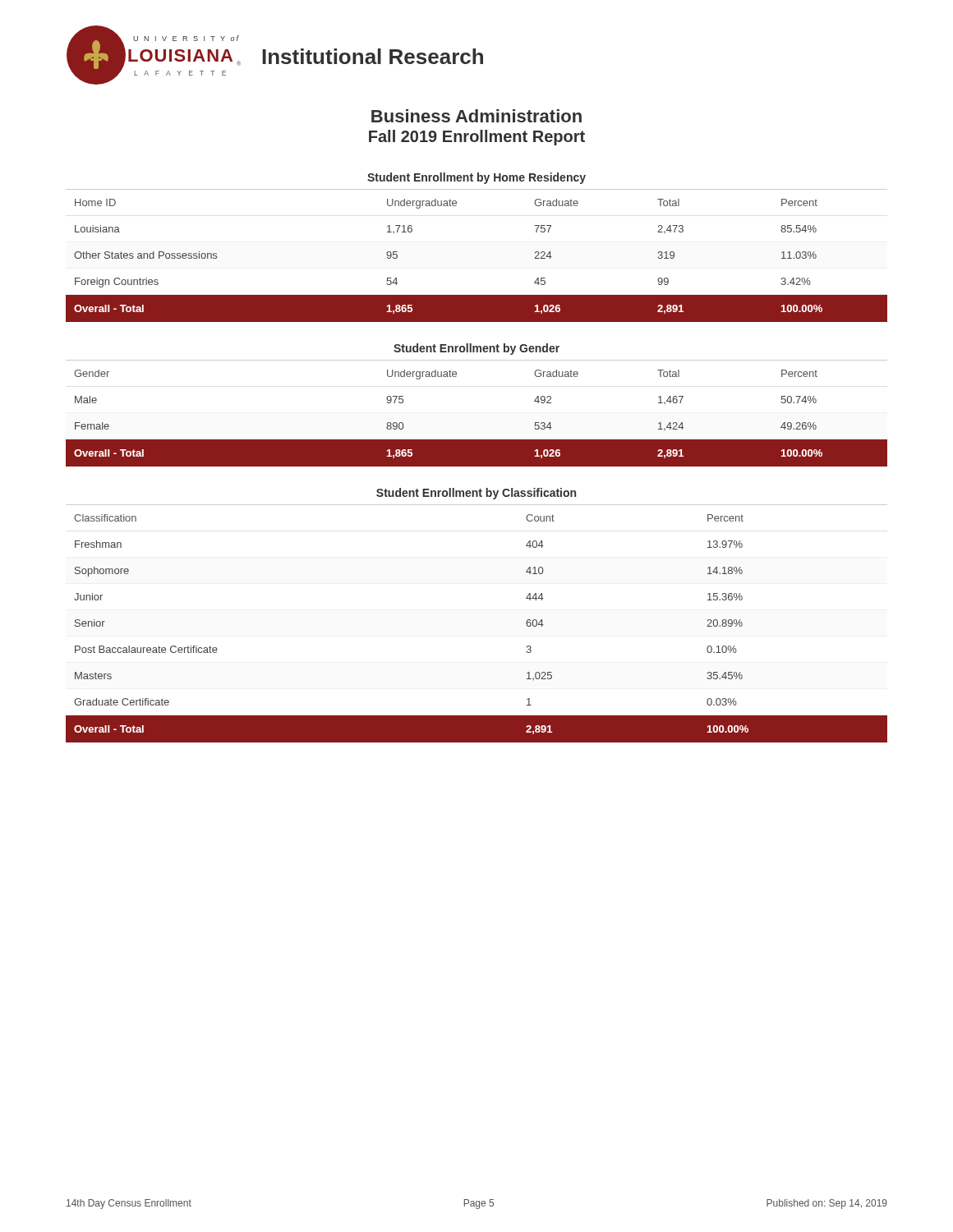Viewport: 953px width, 1232px height.
Task: Where does it say "Institutional Research"?
Action: coord(373,57)
